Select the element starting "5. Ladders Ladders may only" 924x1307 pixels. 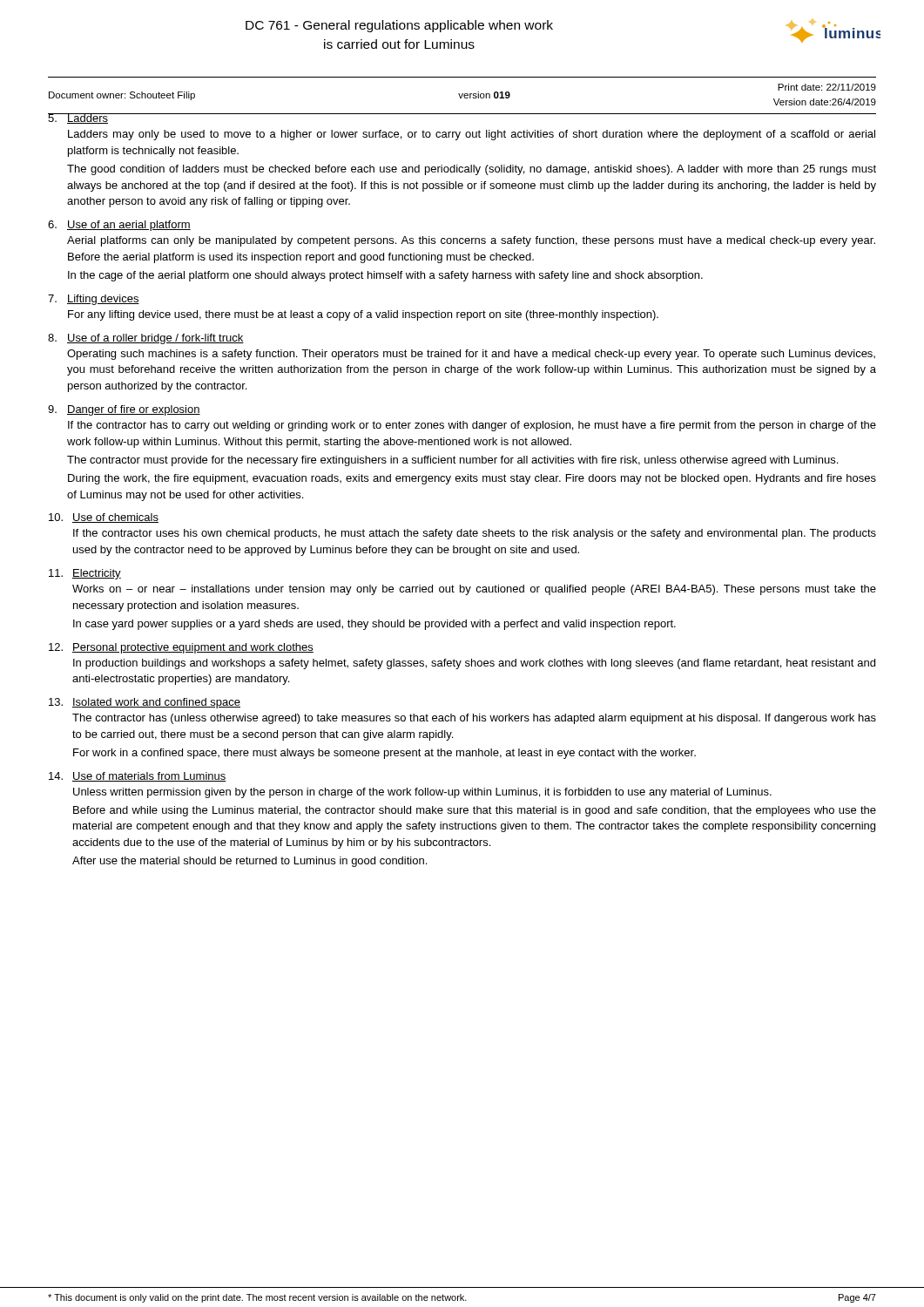[462, 161]
